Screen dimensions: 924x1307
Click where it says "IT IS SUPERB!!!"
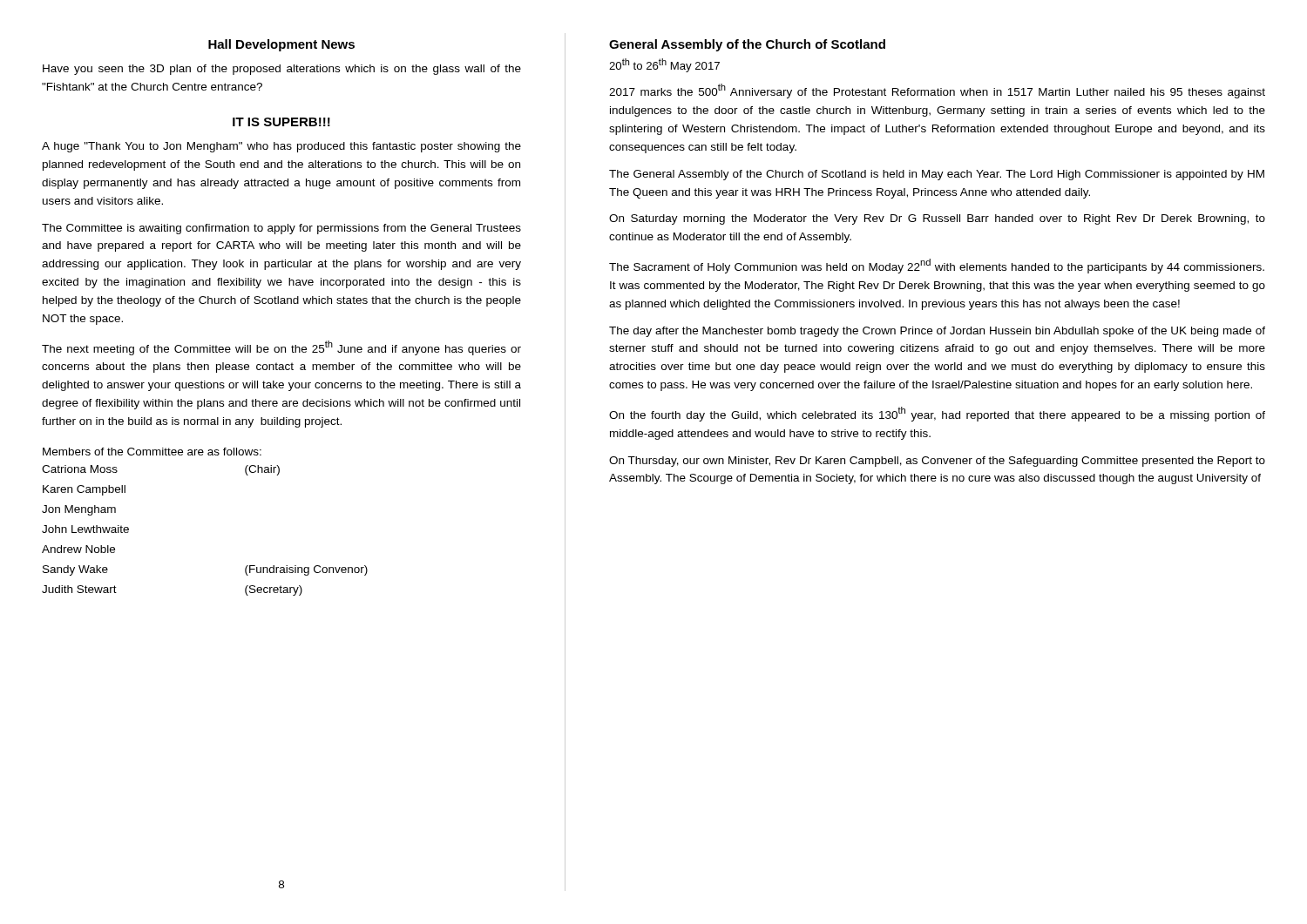[x=281, y=121]
